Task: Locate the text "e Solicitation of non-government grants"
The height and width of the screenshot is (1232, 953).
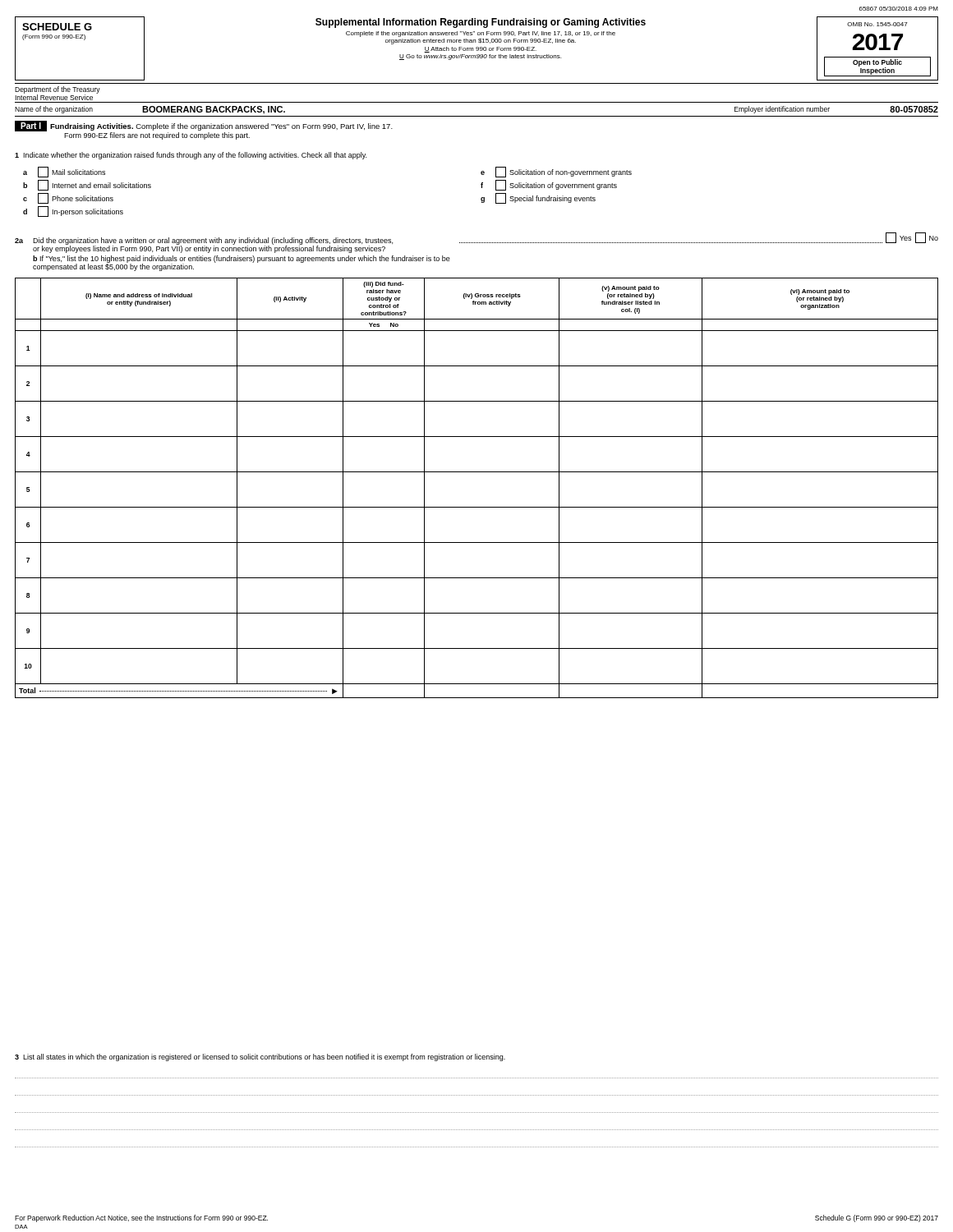Action: coord(556,172)
